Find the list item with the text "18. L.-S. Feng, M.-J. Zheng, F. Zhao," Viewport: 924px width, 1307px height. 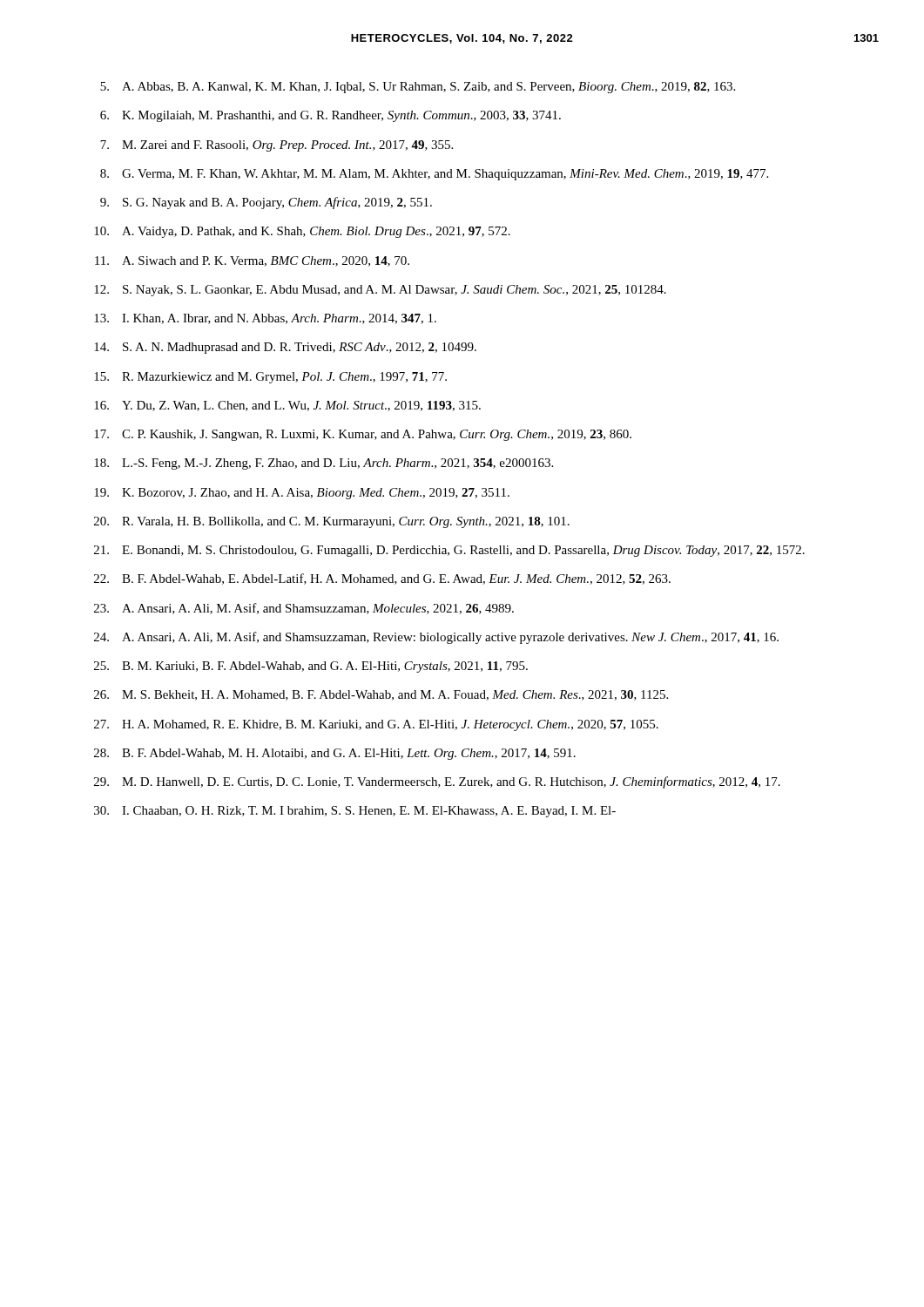(x=470, y=463)
